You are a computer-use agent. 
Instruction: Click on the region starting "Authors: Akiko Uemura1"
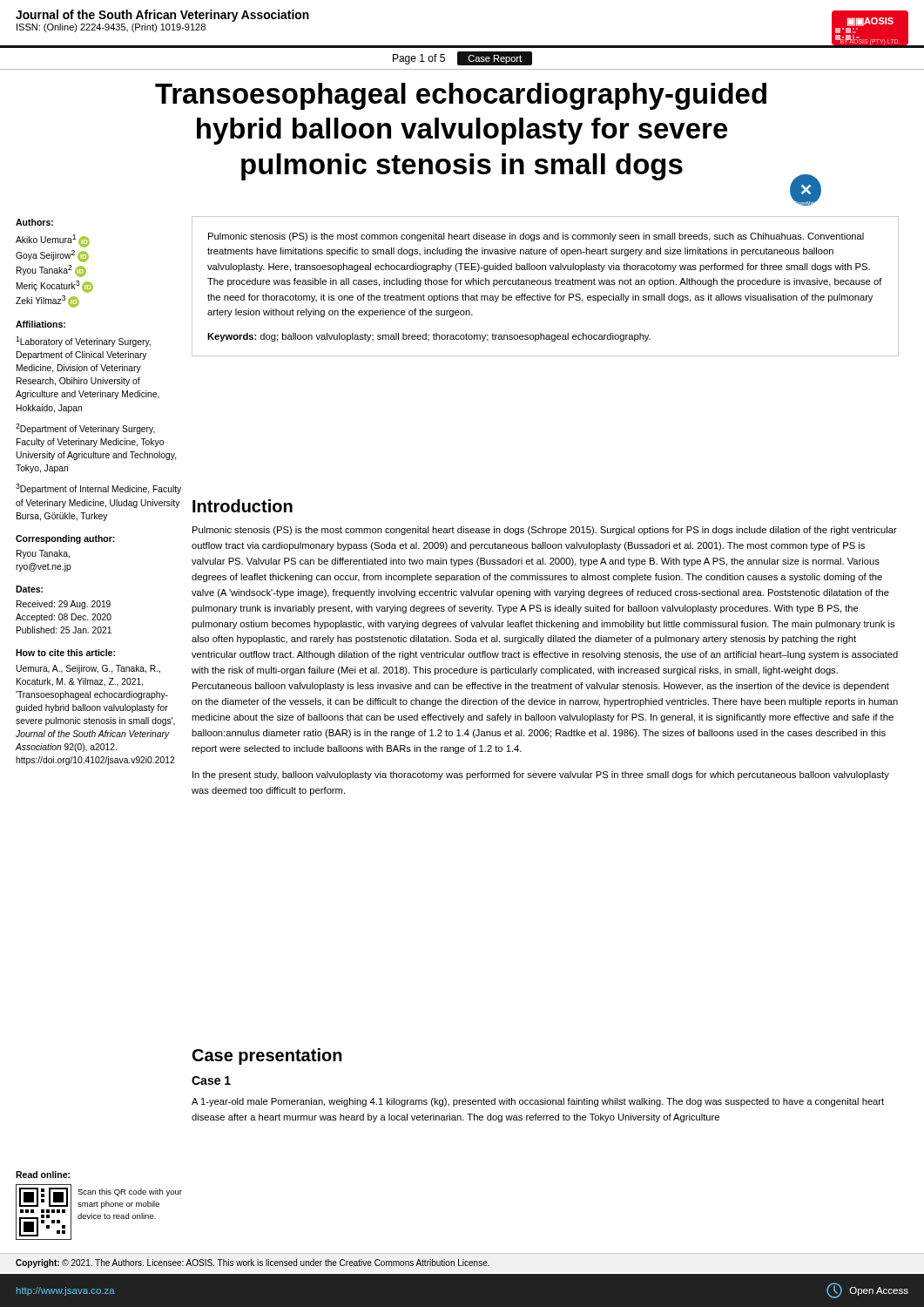point(99,491)
